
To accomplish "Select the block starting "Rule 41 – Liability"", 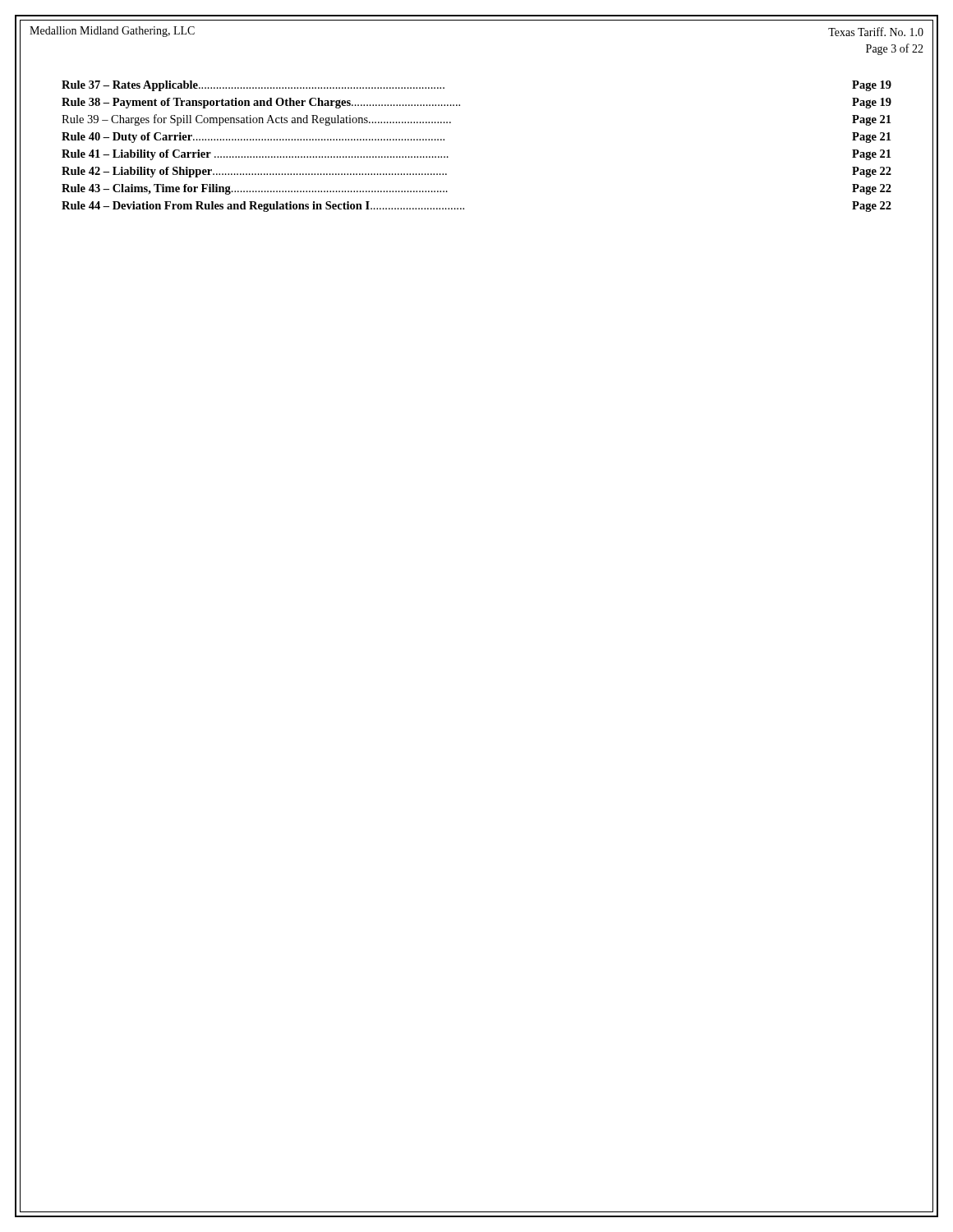I will pyautogui.click(x=145, y=155).
